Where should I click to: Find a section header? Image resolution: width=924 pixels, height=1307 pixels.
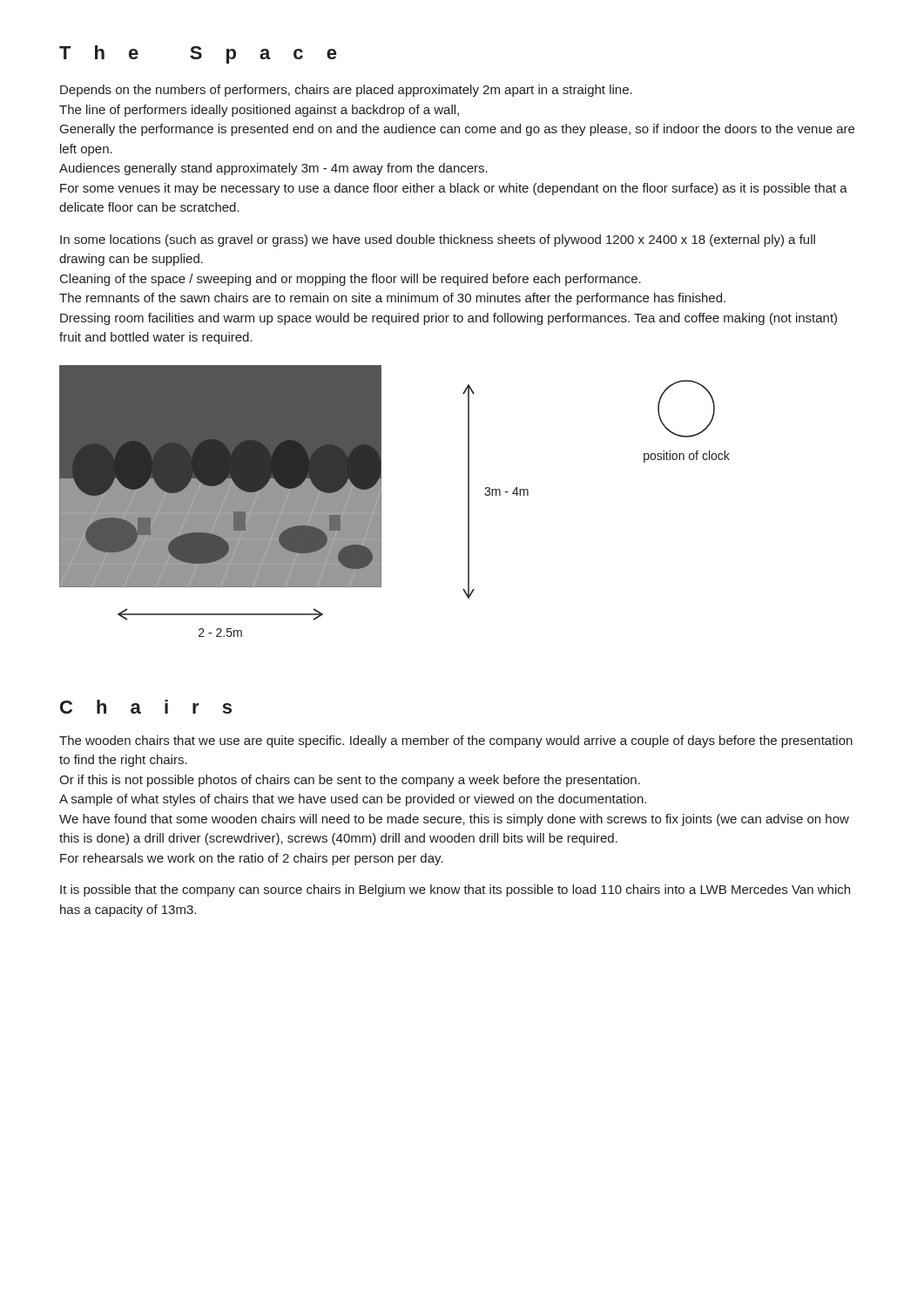point(150,707)
